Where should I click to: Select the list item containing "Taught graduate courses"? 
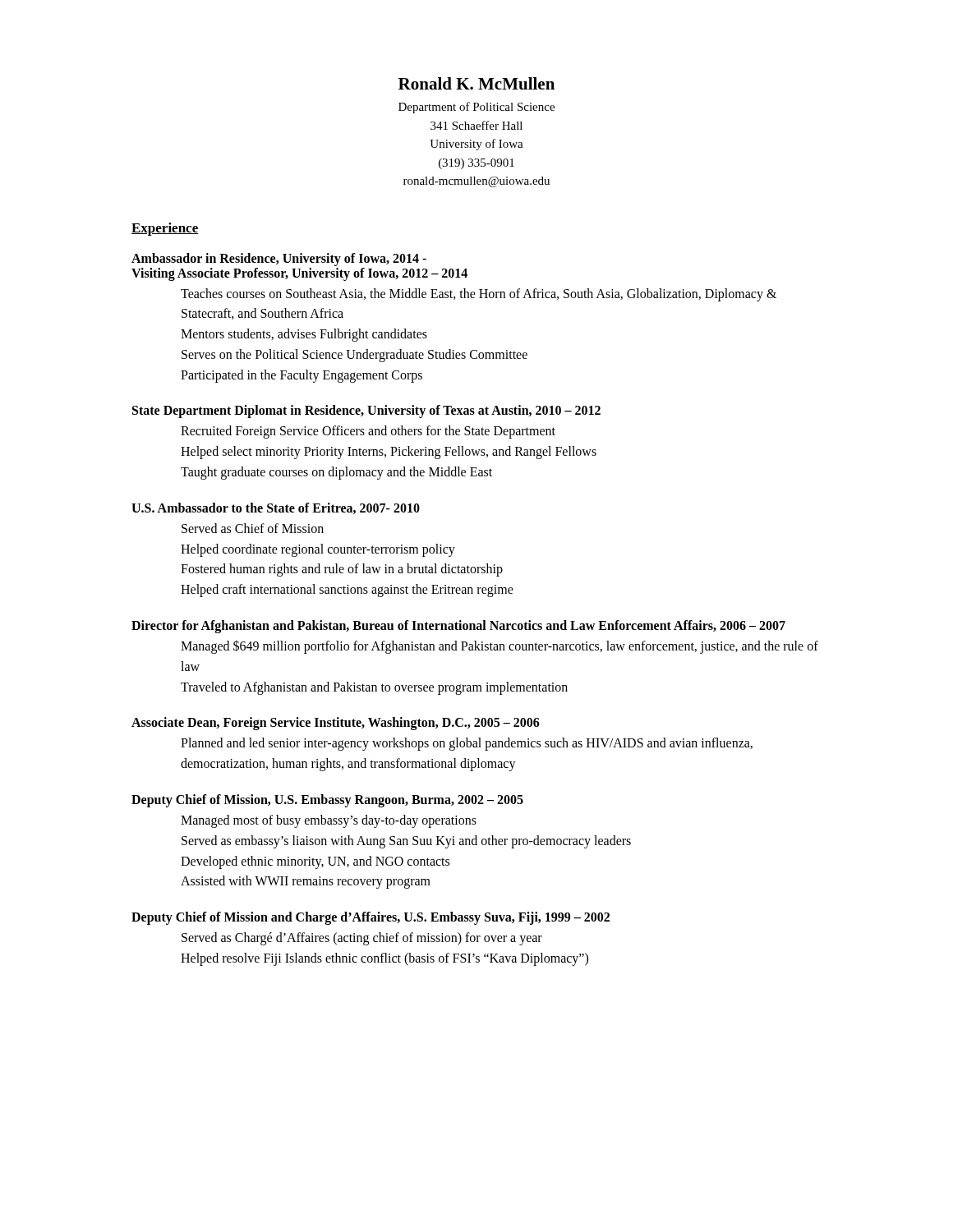pyautogui.click(x=501, y=473)
